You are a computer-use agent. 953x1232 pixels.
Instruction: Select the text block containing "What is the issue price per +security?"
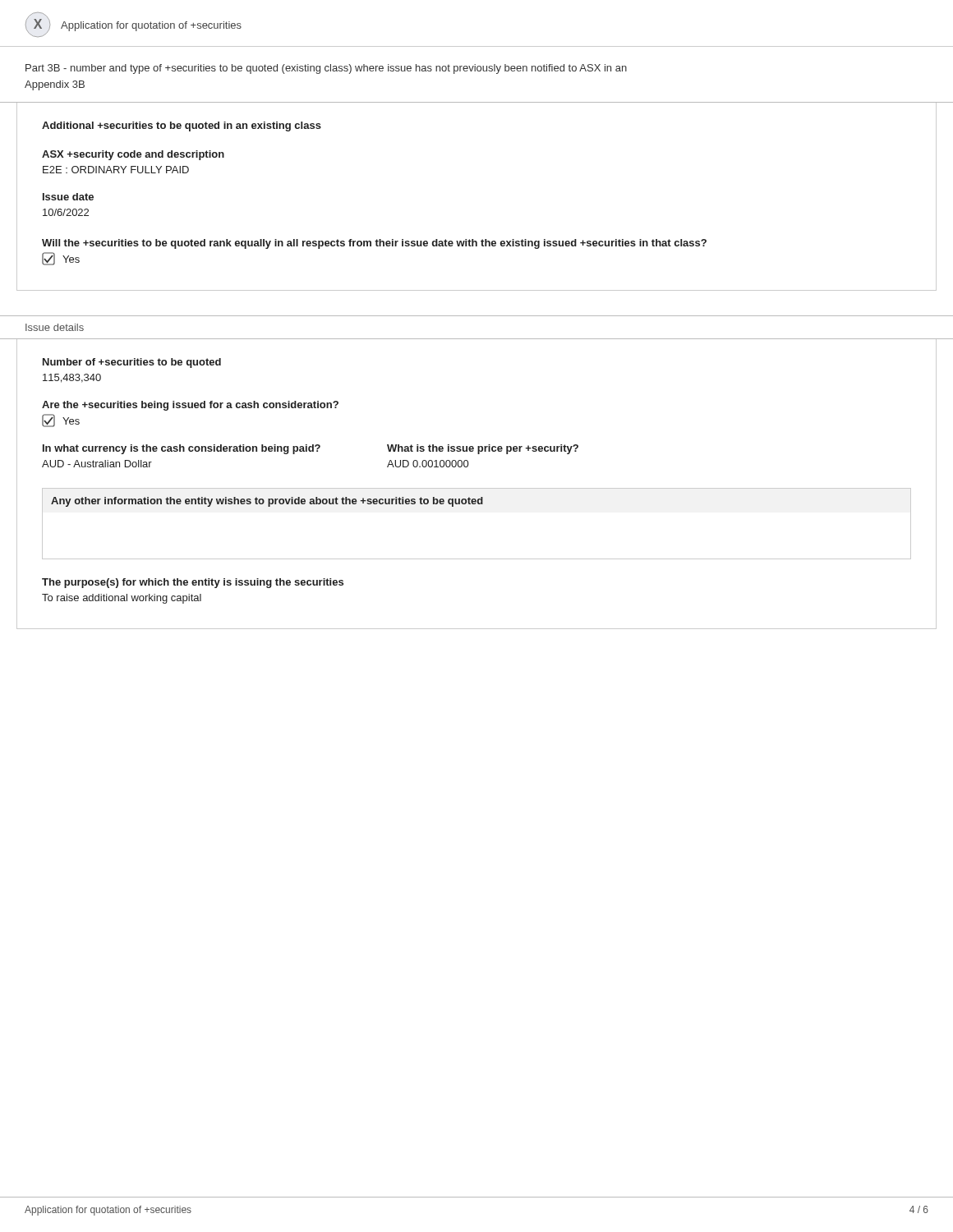pyautogui.click(x=483, y=449)
